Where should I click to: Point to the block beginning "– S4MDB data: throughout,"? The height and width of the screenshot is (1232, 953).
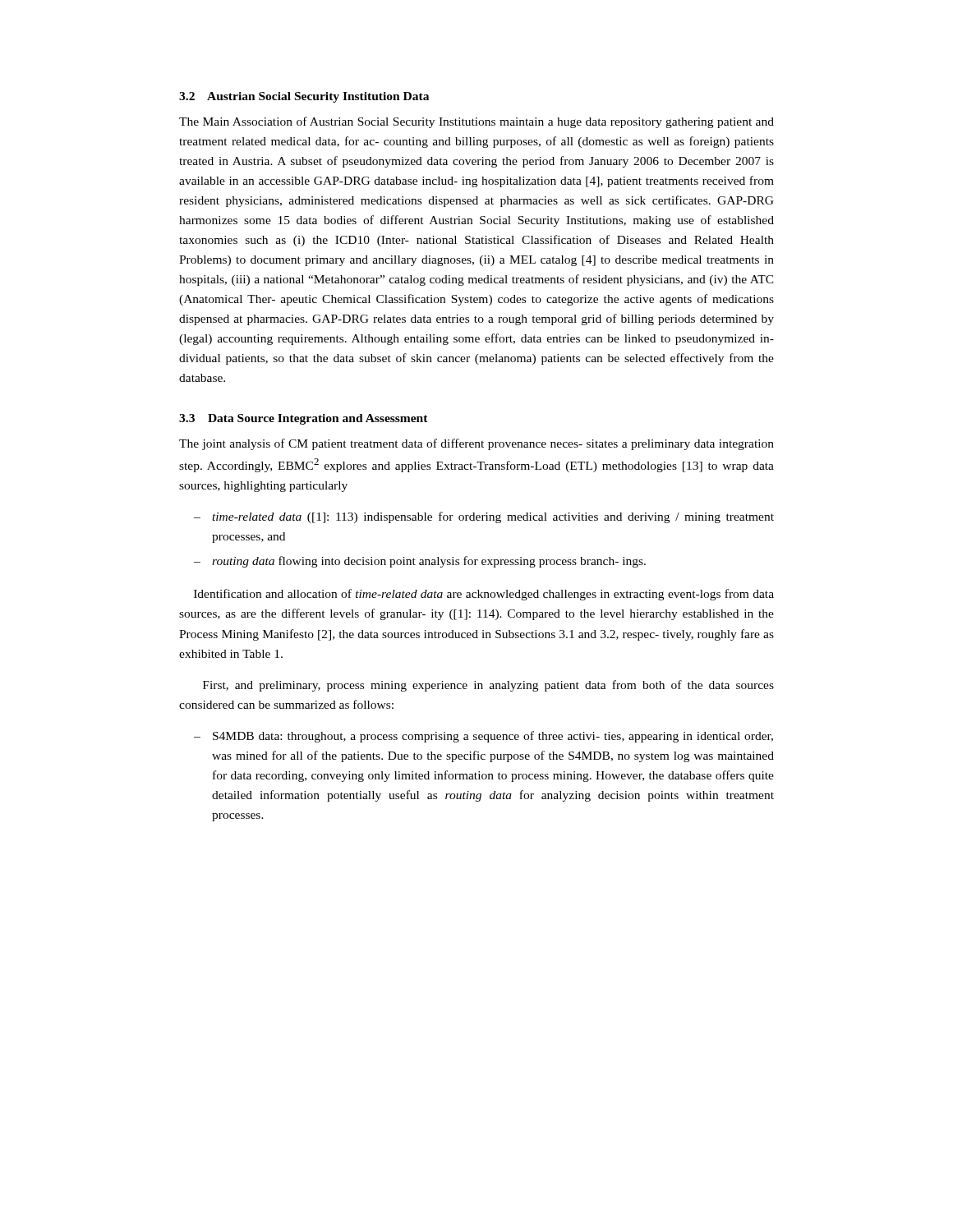click(x=484, y=775)
